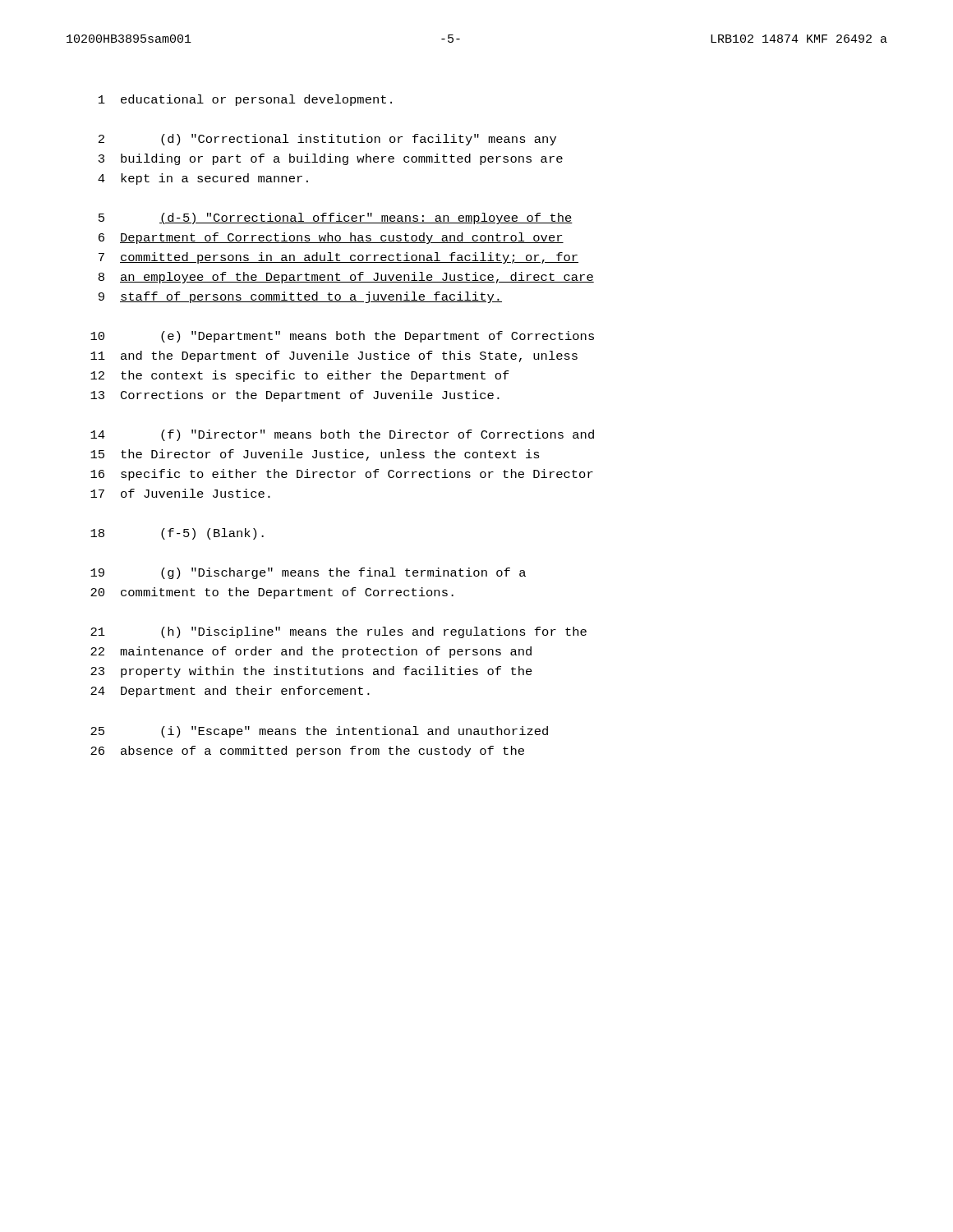Locate the list item that reads "5 (d-5) "Correctional officer""

coord(476,219)
